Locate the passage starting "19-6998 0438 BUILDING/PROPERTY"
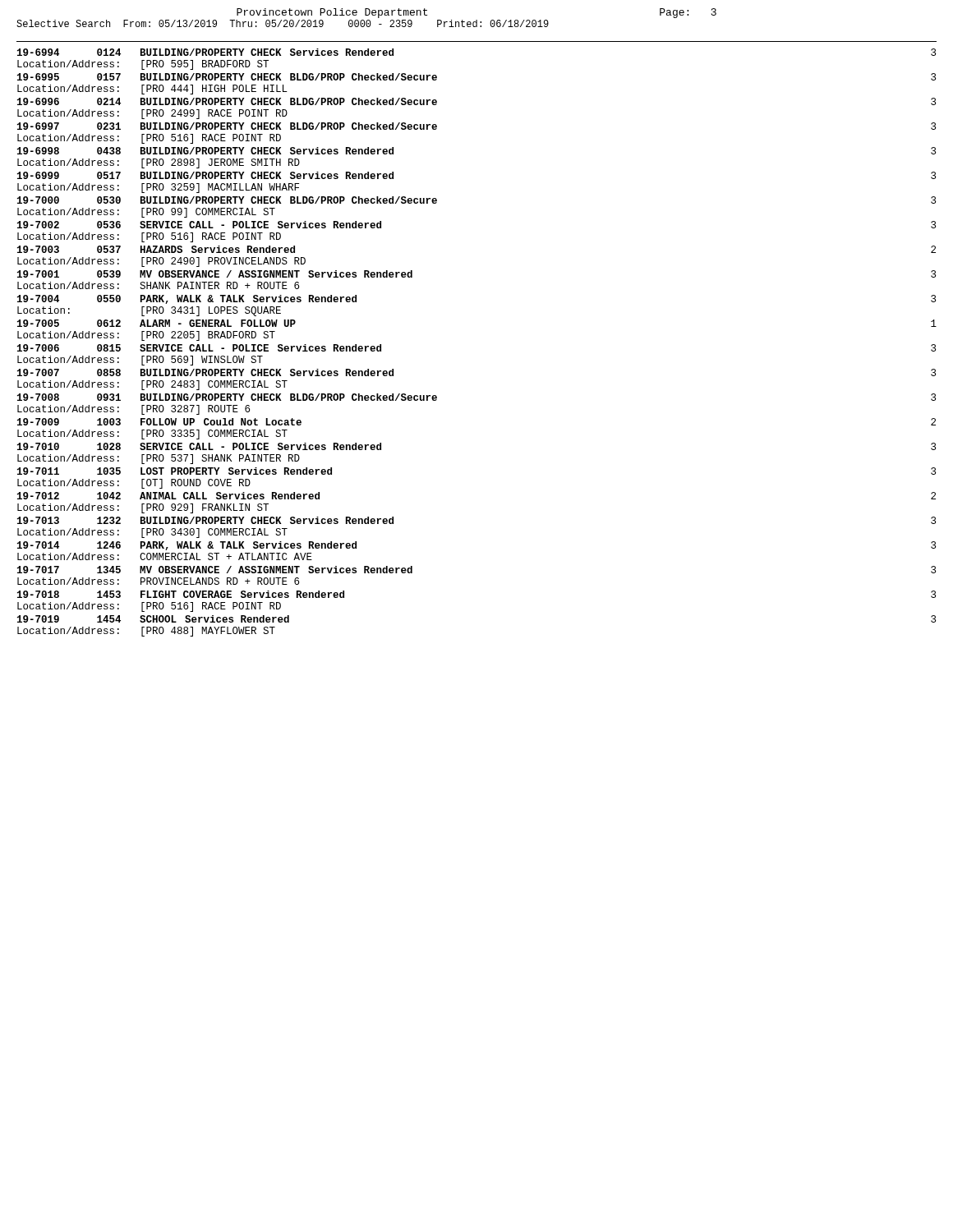The width and height of the screenshot is (953, 1232). pyautogui.click(x=41, y=150)
